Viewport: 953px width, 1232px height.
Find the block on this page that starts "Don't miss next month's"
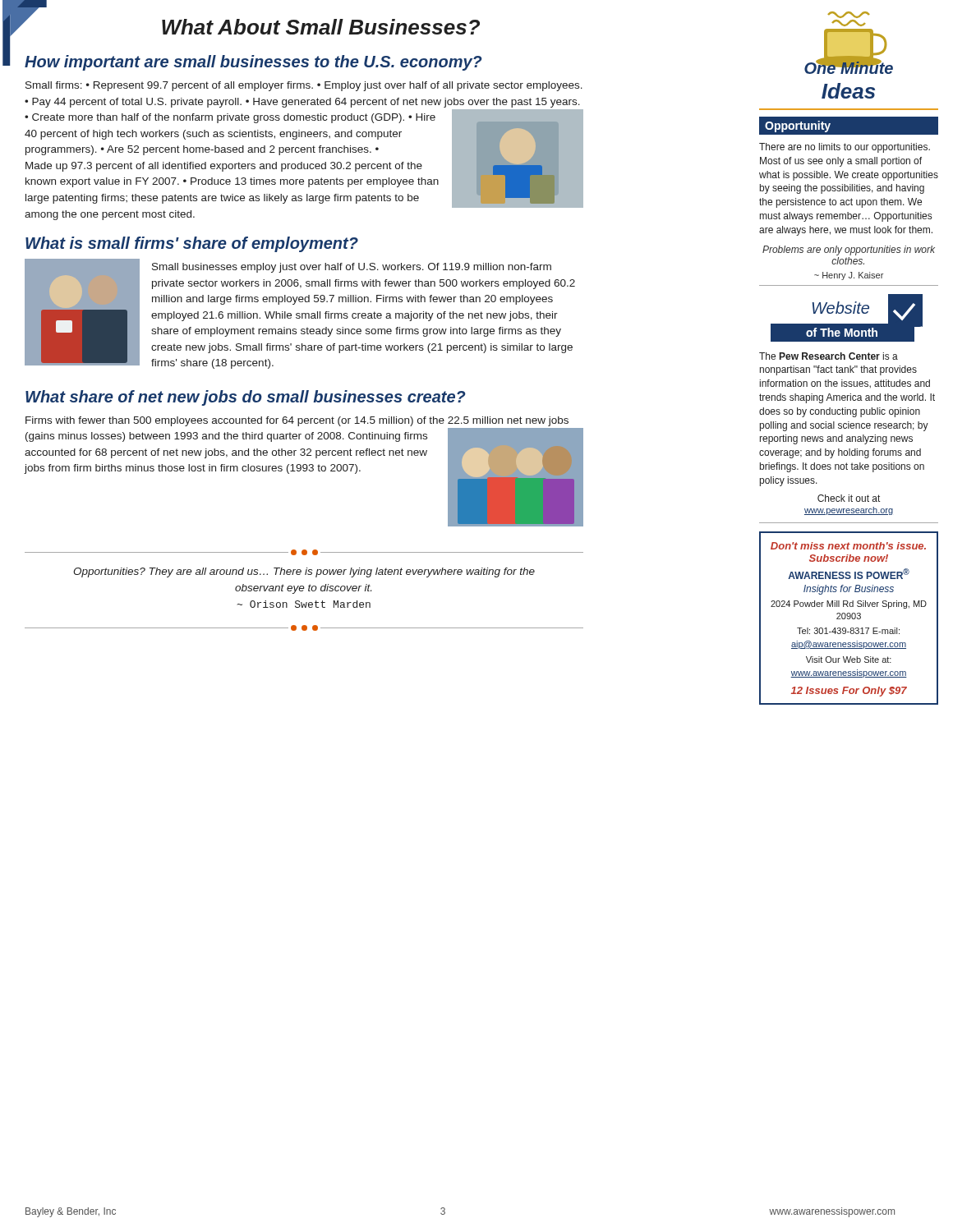pos(849,552)
